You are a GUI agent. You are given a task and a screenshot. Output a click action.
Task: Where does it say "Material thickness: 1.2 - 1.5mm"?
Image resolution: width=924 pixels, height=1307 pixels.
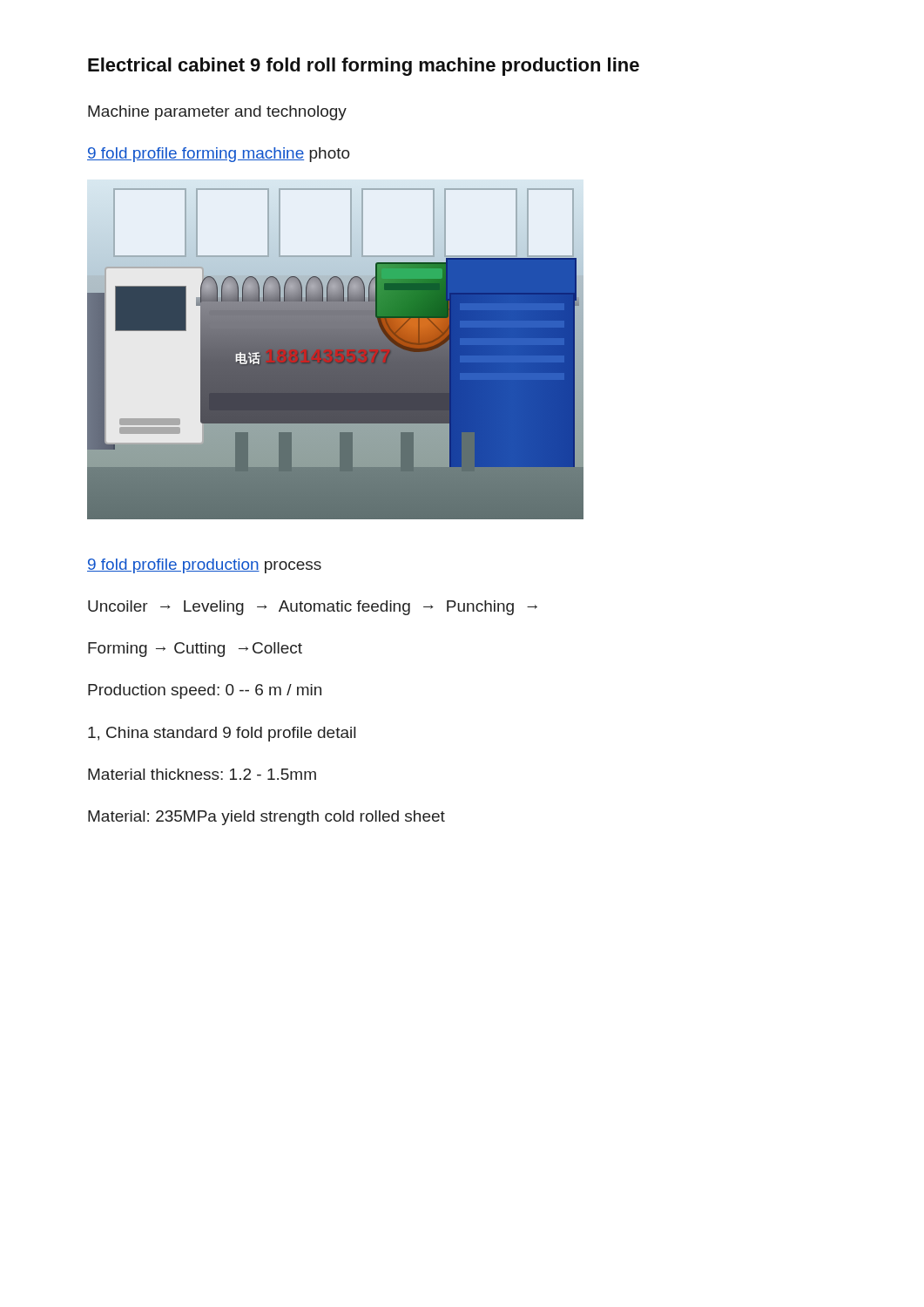pos(202,774)
